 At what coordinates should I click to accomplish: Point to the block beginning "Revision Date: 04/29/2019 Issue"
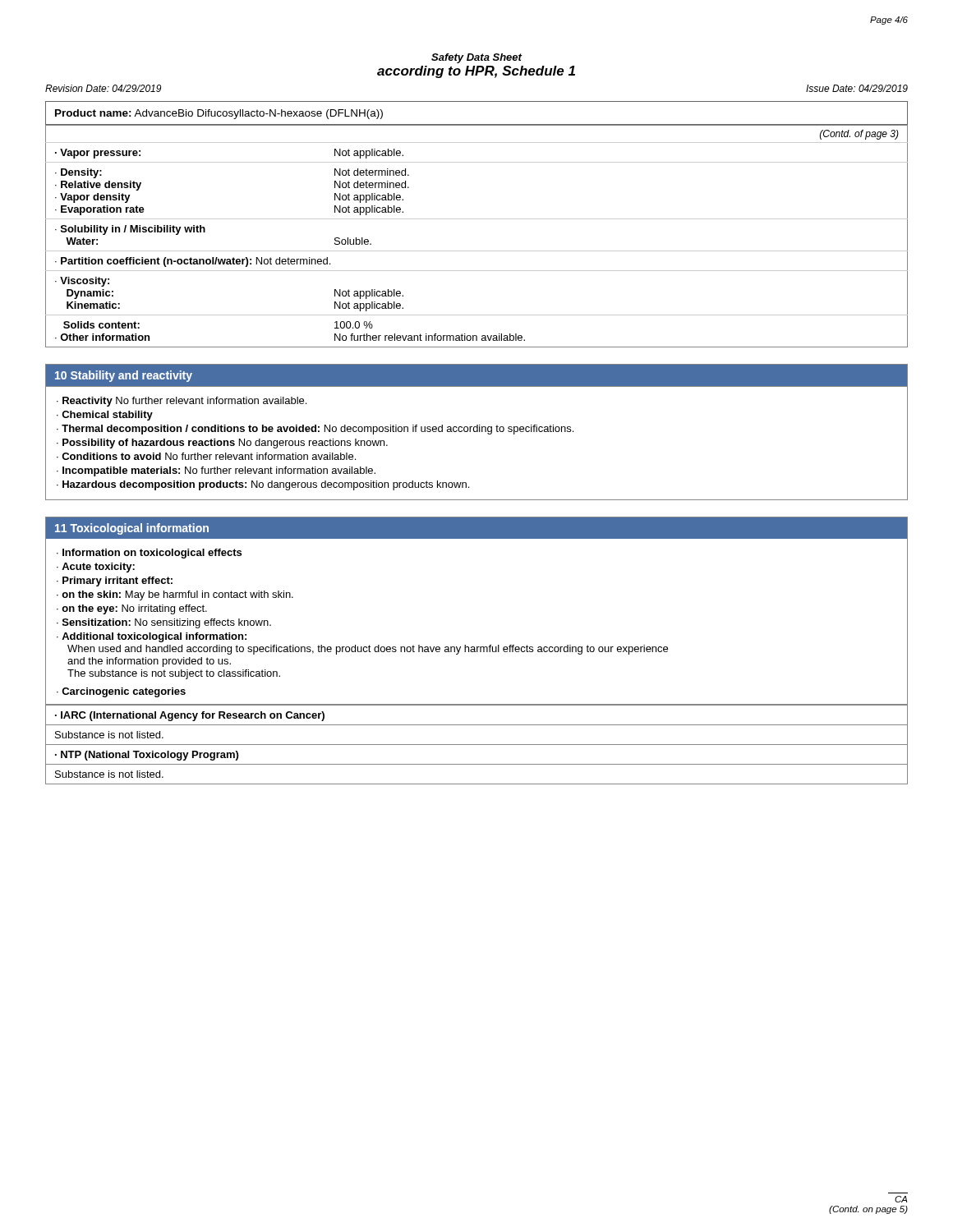coord(104,89)
